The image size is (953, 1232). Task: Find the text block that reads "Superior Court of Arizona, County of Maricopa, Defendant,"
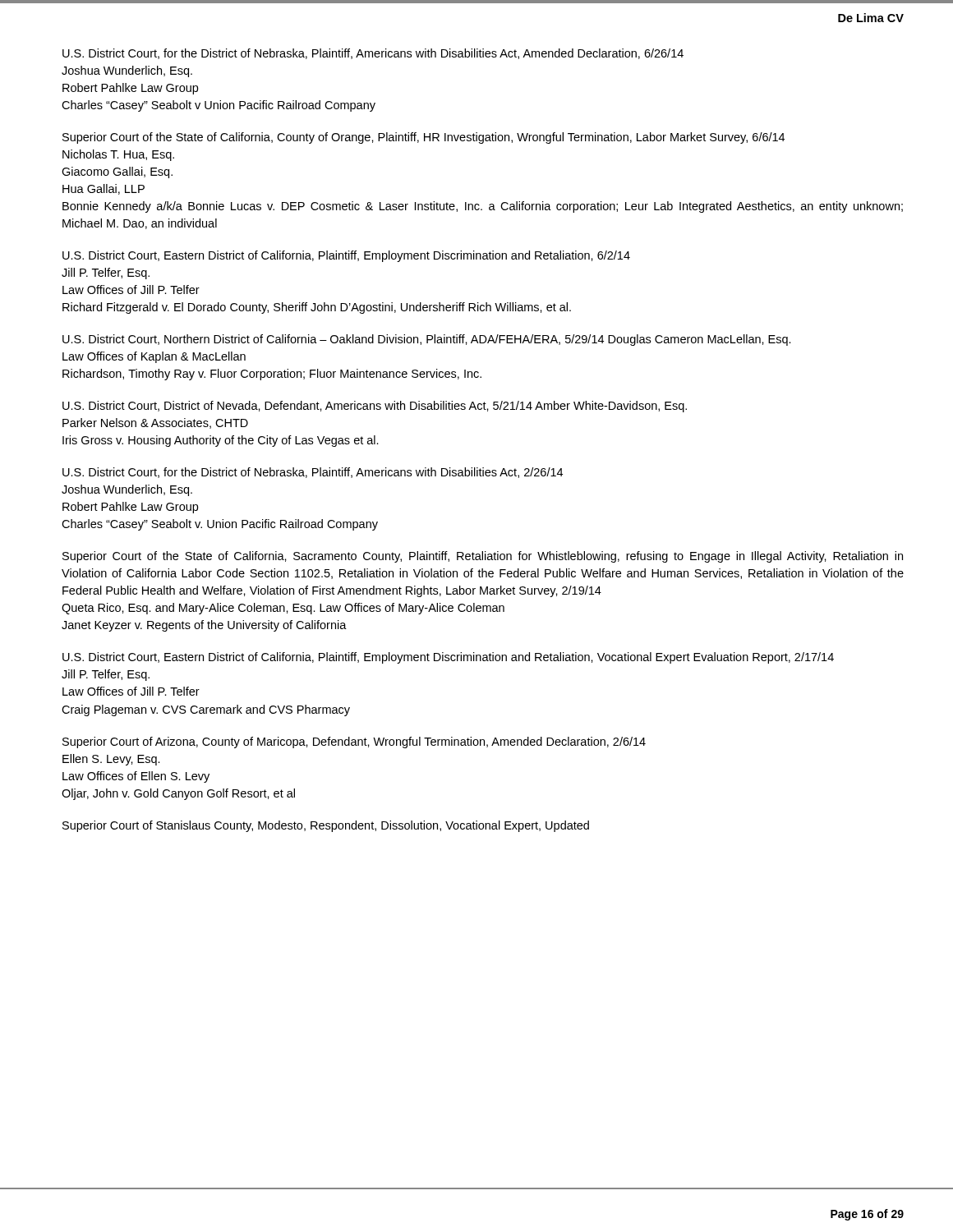pos(354,742)
